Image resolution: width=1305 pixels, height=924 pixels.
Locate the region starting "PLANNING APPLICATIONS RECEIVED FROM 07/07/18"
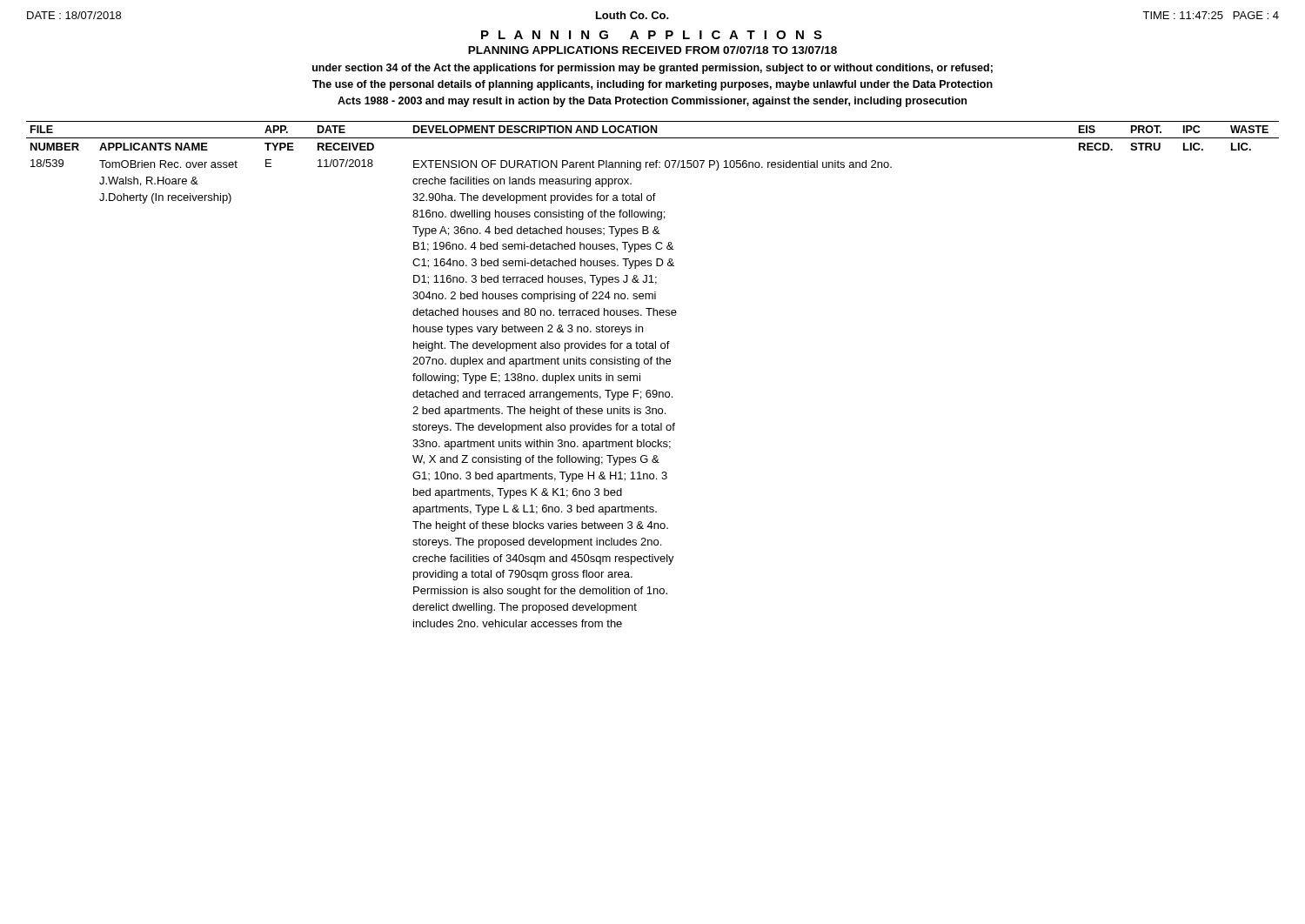[x=652, y=50]
